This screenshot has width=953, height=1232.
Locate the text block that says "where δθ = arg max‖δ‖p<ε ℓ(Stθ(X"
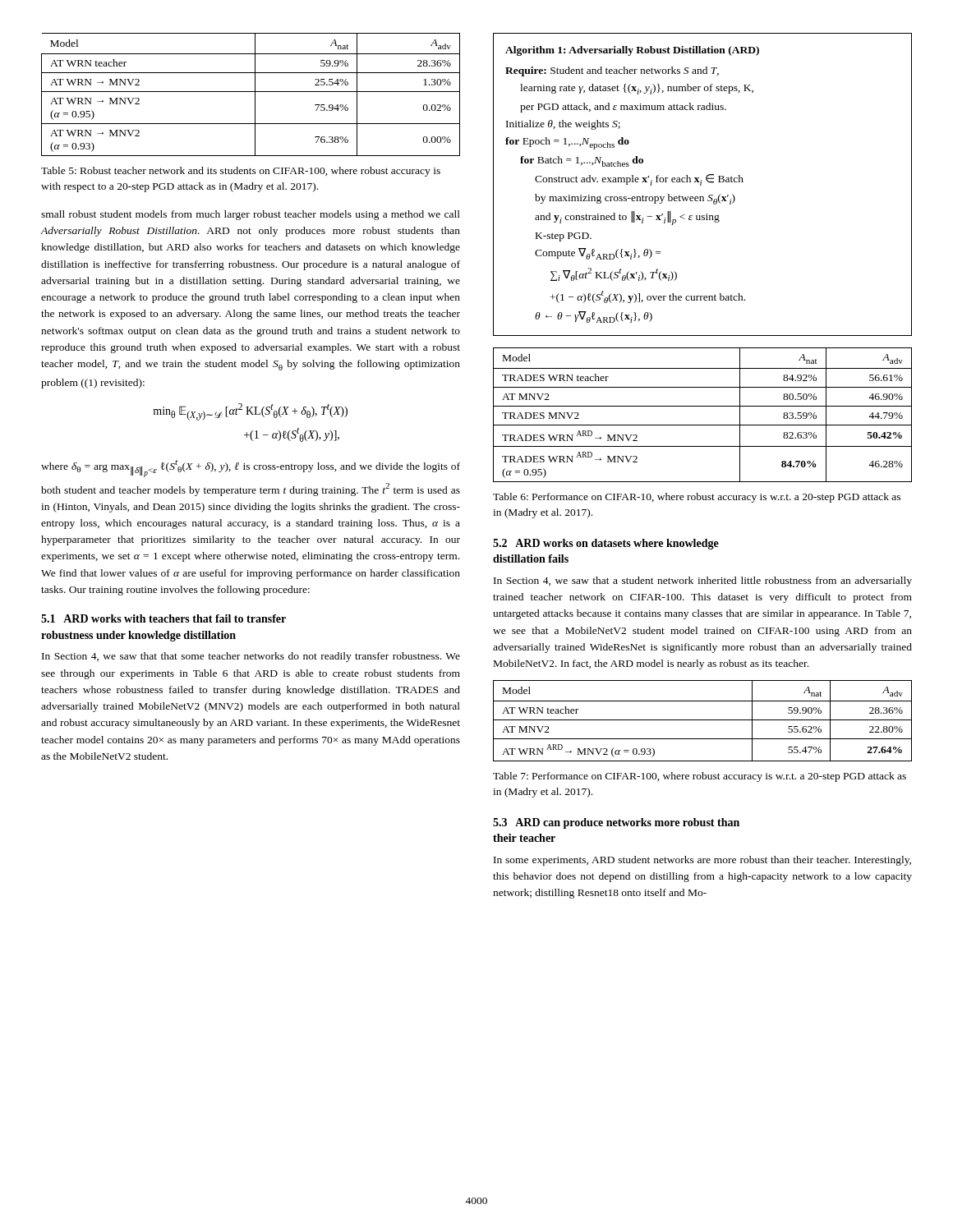pos(251,526)
